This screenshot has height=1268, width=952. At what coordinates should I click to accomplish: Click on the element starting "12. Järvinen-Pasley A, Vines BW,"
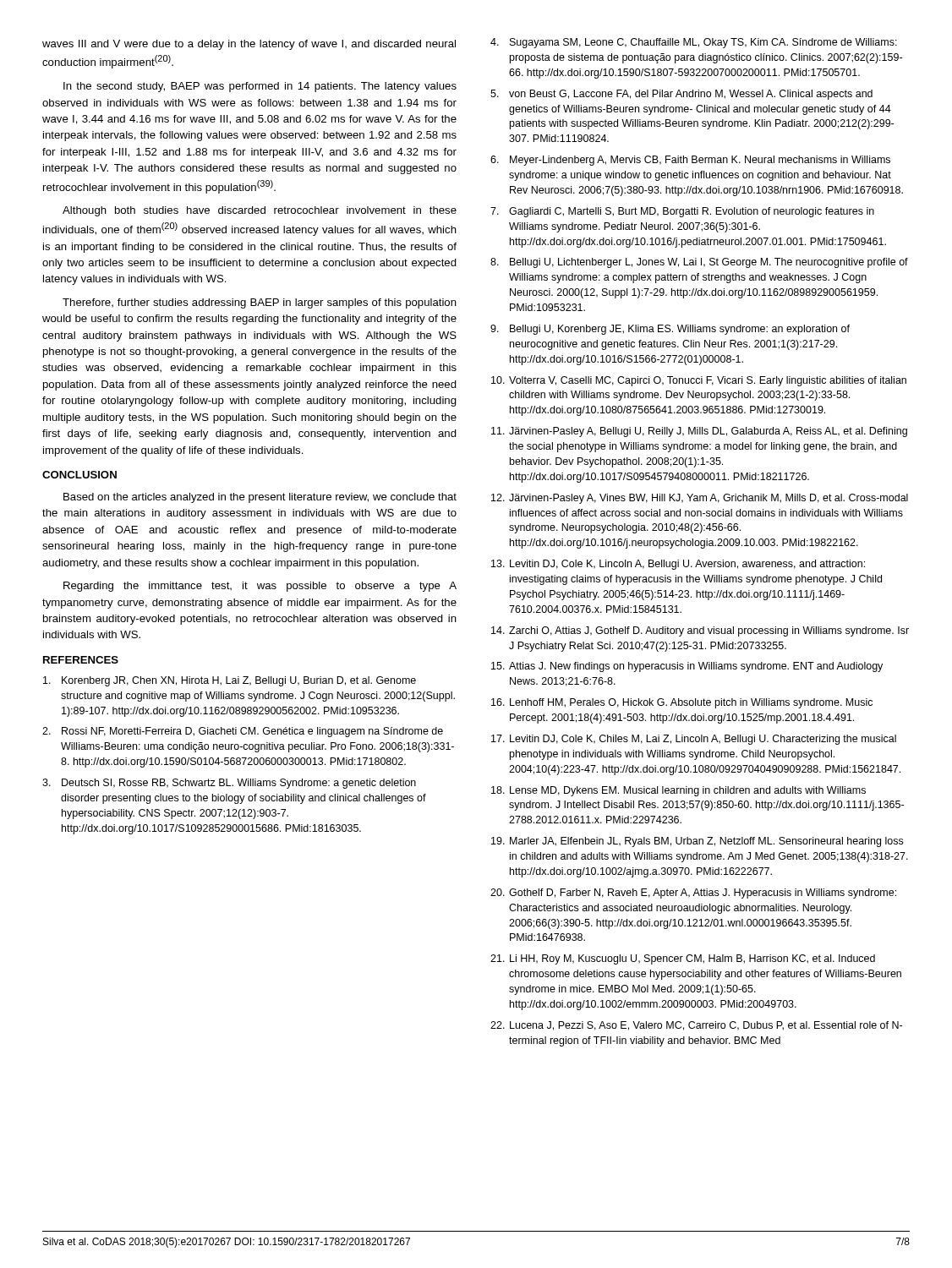(700, 521)
